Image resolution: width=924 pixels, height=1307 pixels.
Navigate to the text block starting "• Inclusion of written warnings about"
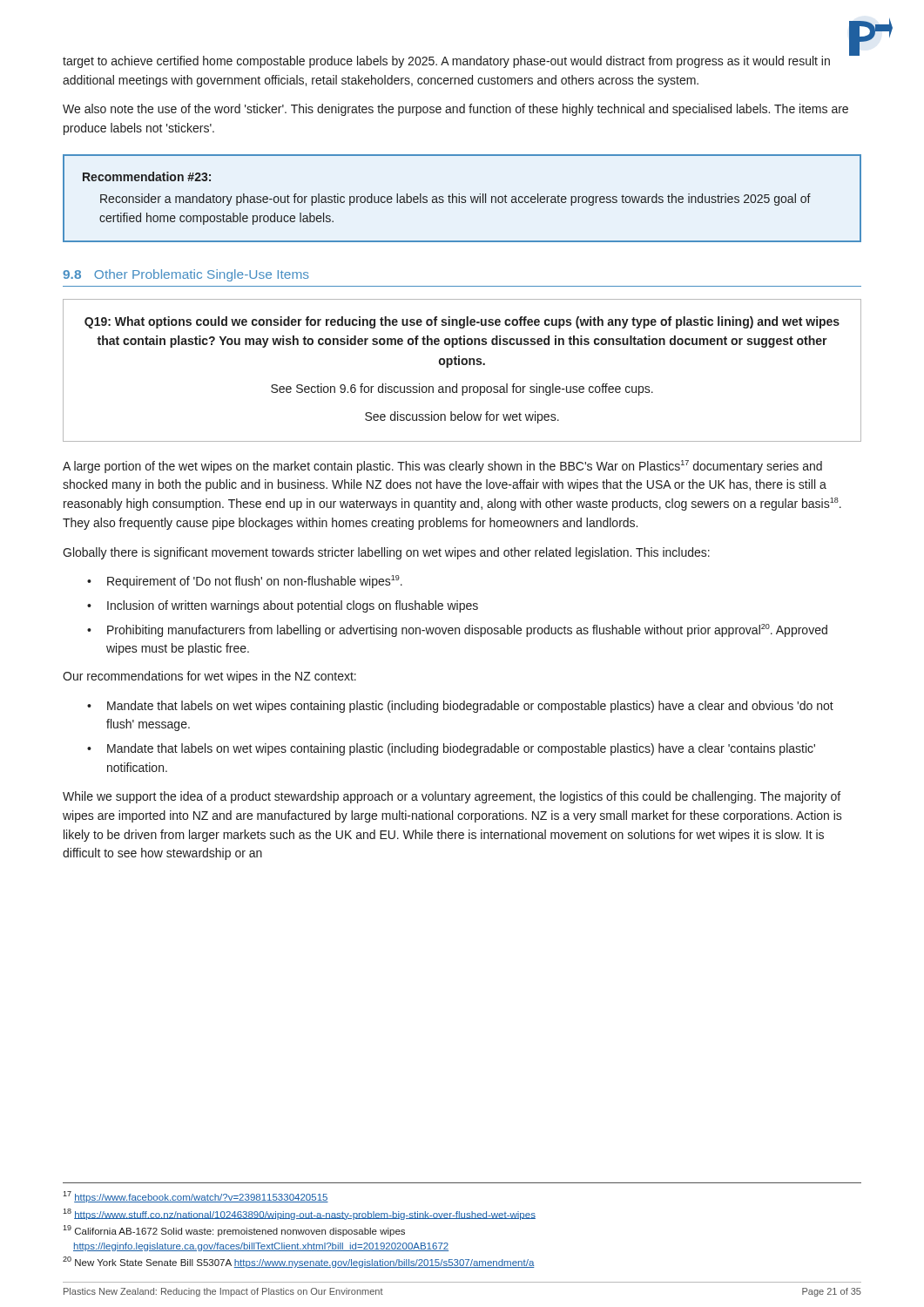tap(474, 606)
